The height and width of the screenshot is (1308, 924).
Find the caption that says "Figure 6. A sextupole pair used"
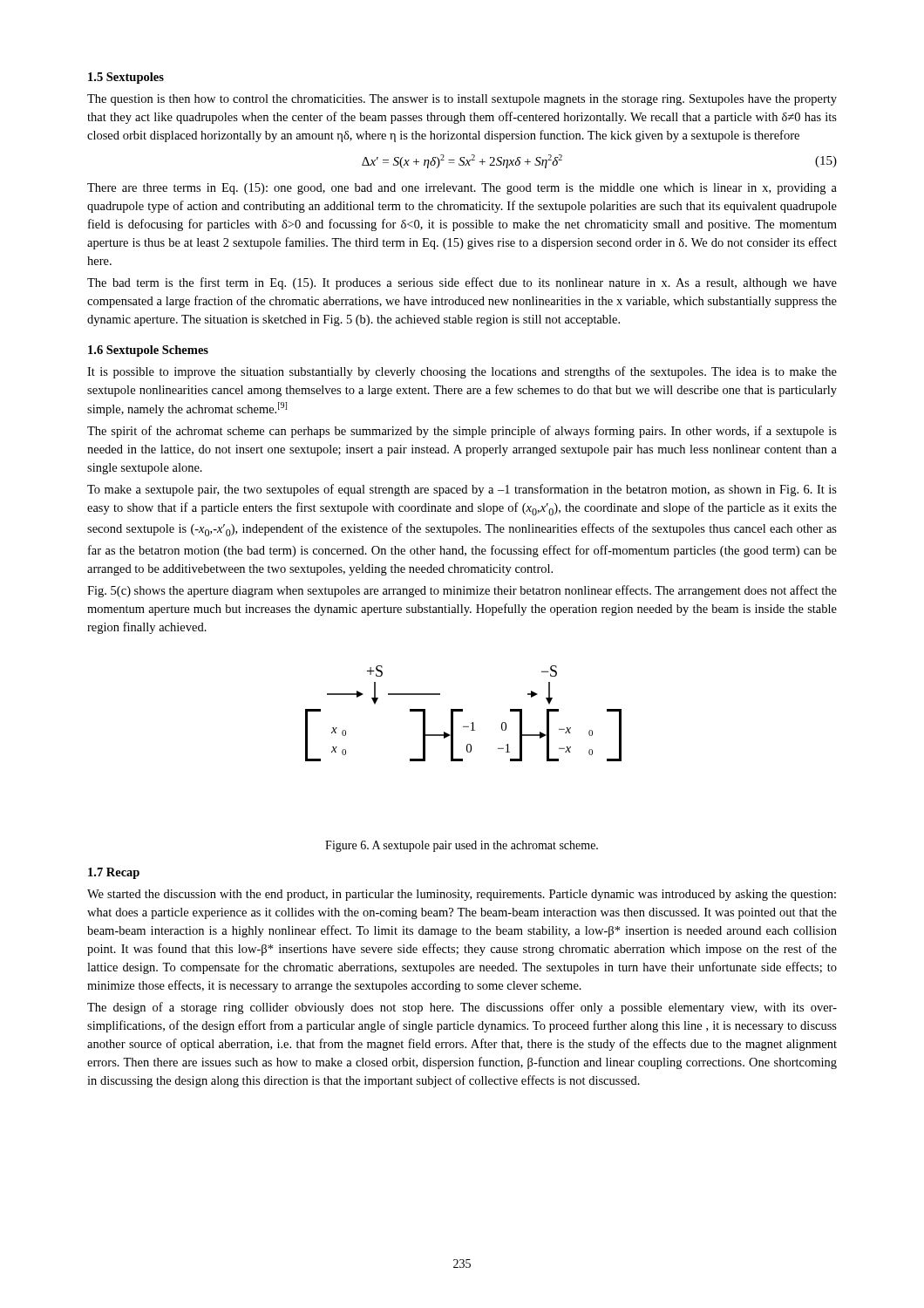(462, 845)
